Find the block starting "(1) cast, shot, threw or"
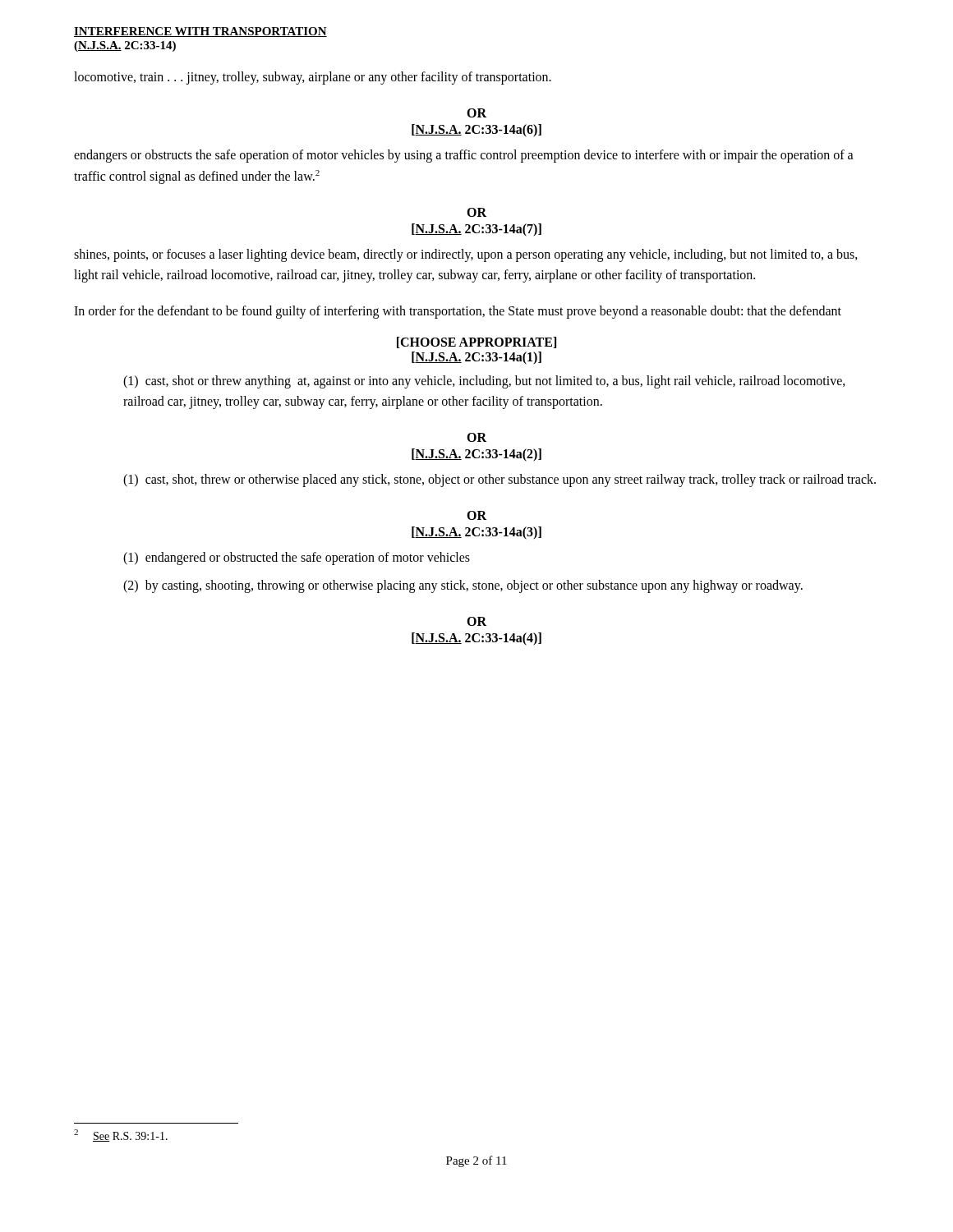The height and width of the screenshot is (1232, 953). pos(500,479)
